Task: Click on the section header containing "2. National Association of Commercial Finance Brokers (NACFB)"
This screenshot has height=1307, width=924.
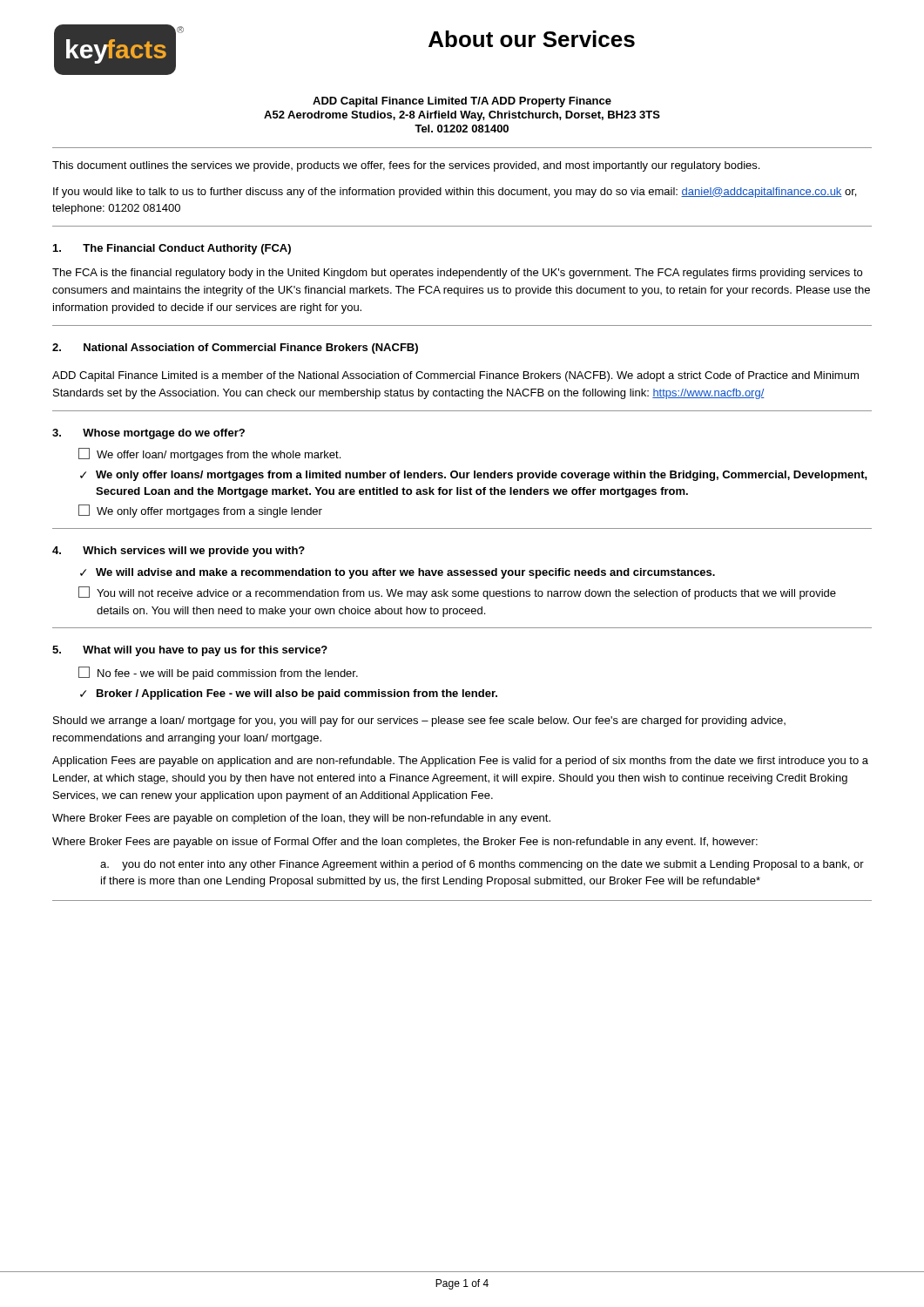Action: click(x=235, y=347)
